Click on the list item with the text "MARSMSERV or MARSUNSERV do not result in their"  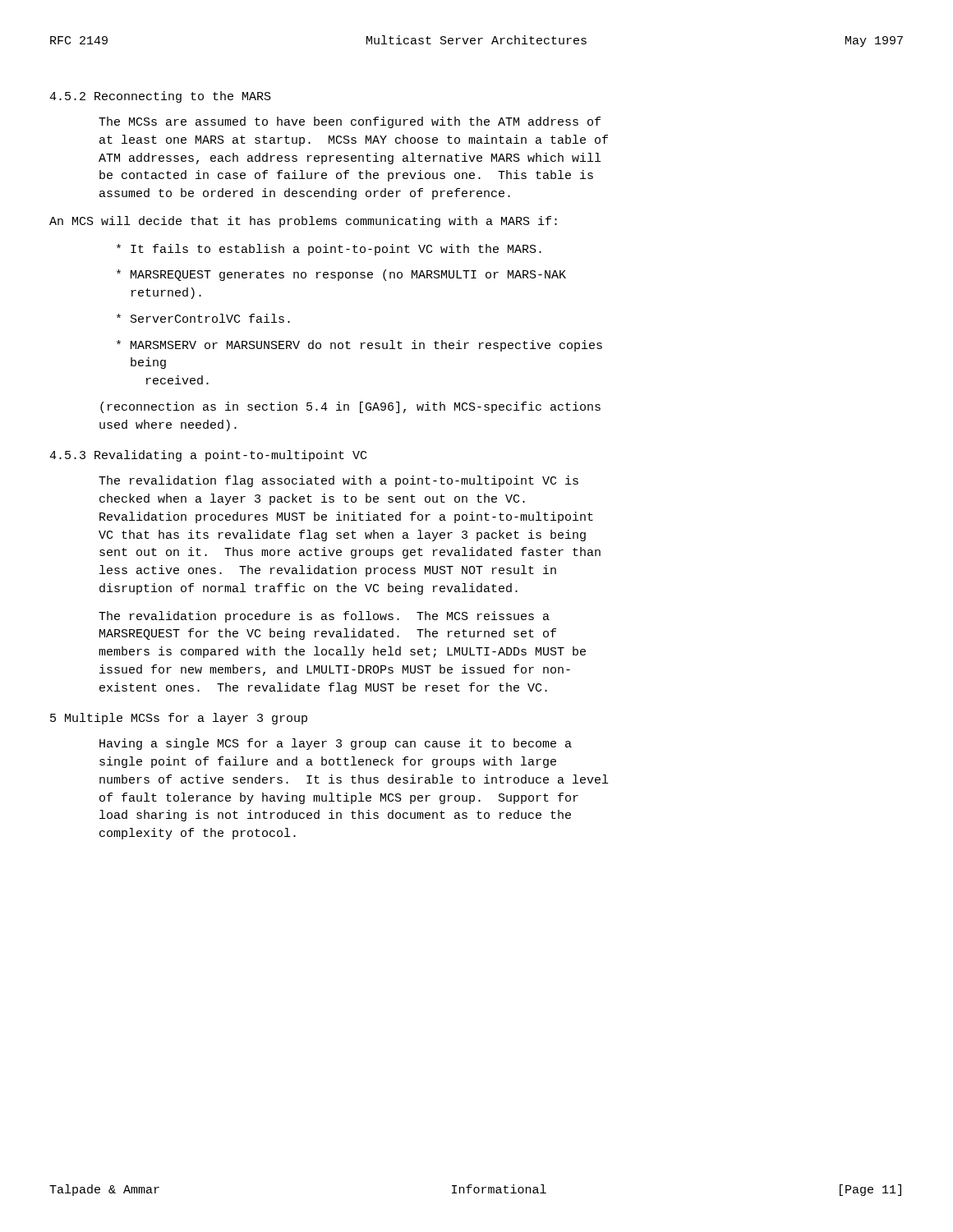[x=359, y=346]
